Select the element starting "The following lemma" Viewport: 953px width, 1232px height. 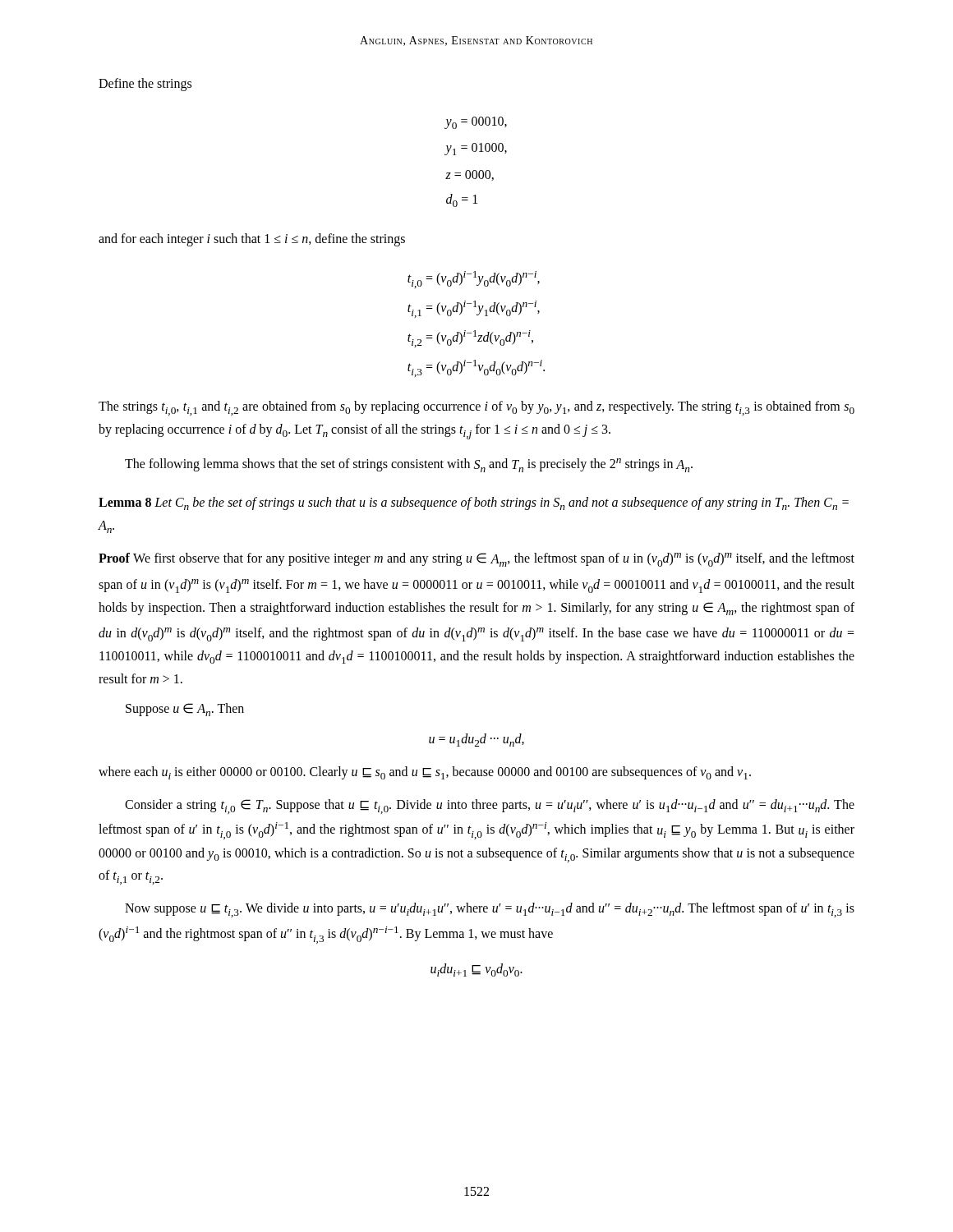(476, 465)
